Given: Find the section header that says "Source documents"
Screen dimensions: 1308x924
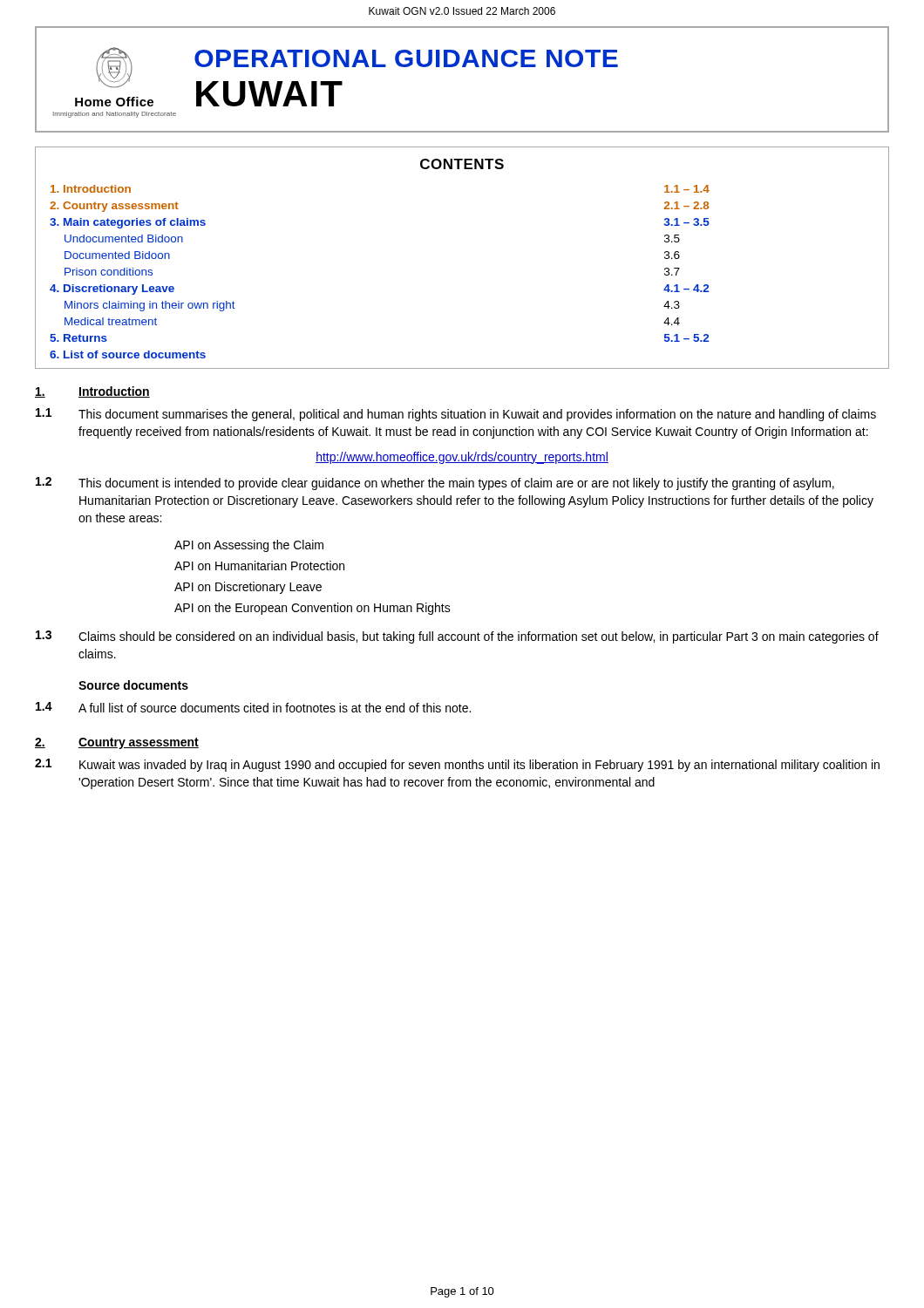Looking at the screenshot, I should pyautogui.click(x=133, y=686).
